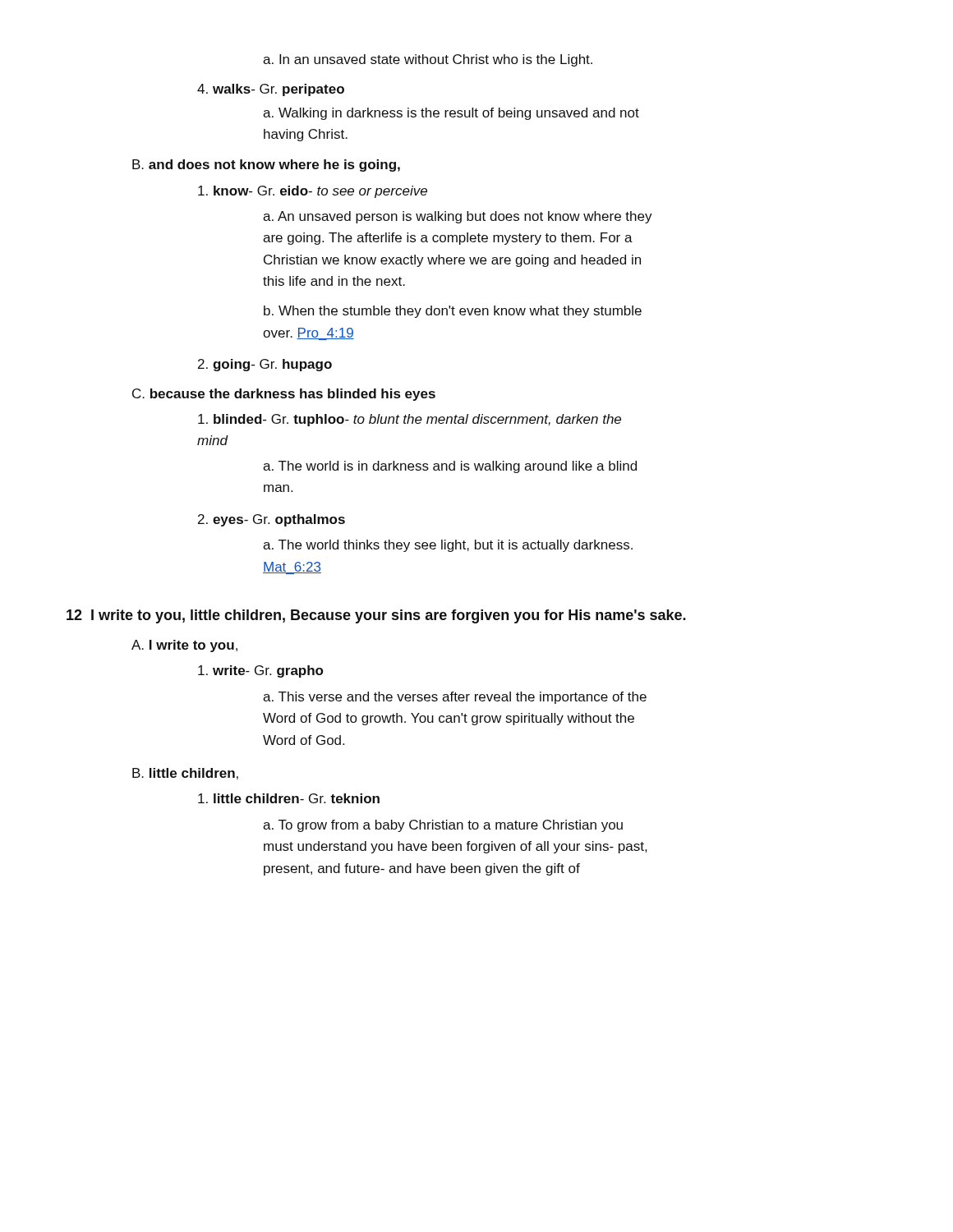The width and height of the screenshot is (953, 1232).
Task: Locate the block of text that opens with "B. and does not know"
Action: 266,165
